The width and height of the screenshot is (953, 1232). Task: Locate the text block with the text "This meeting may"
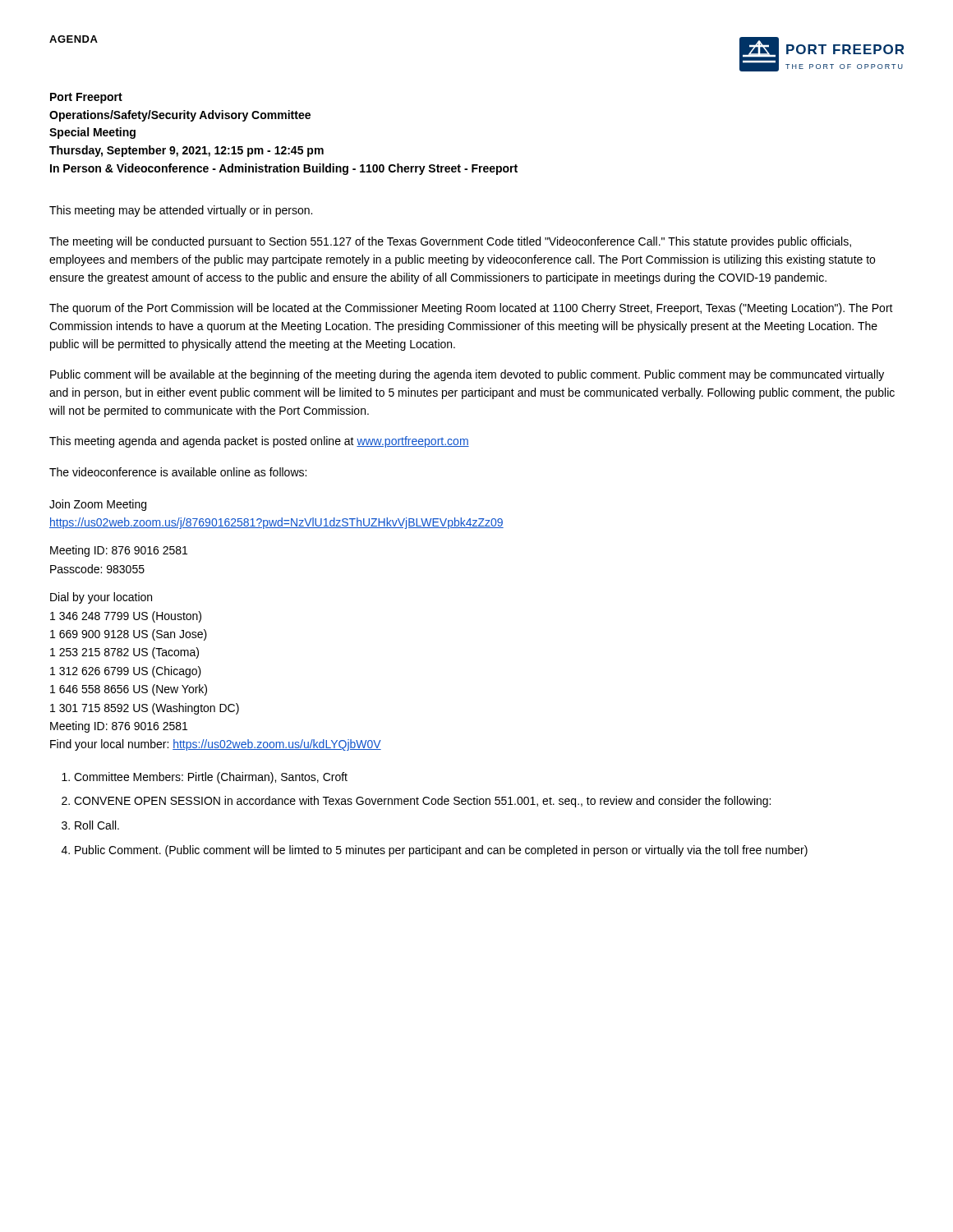pyautogui.click(x=181, y=211)
